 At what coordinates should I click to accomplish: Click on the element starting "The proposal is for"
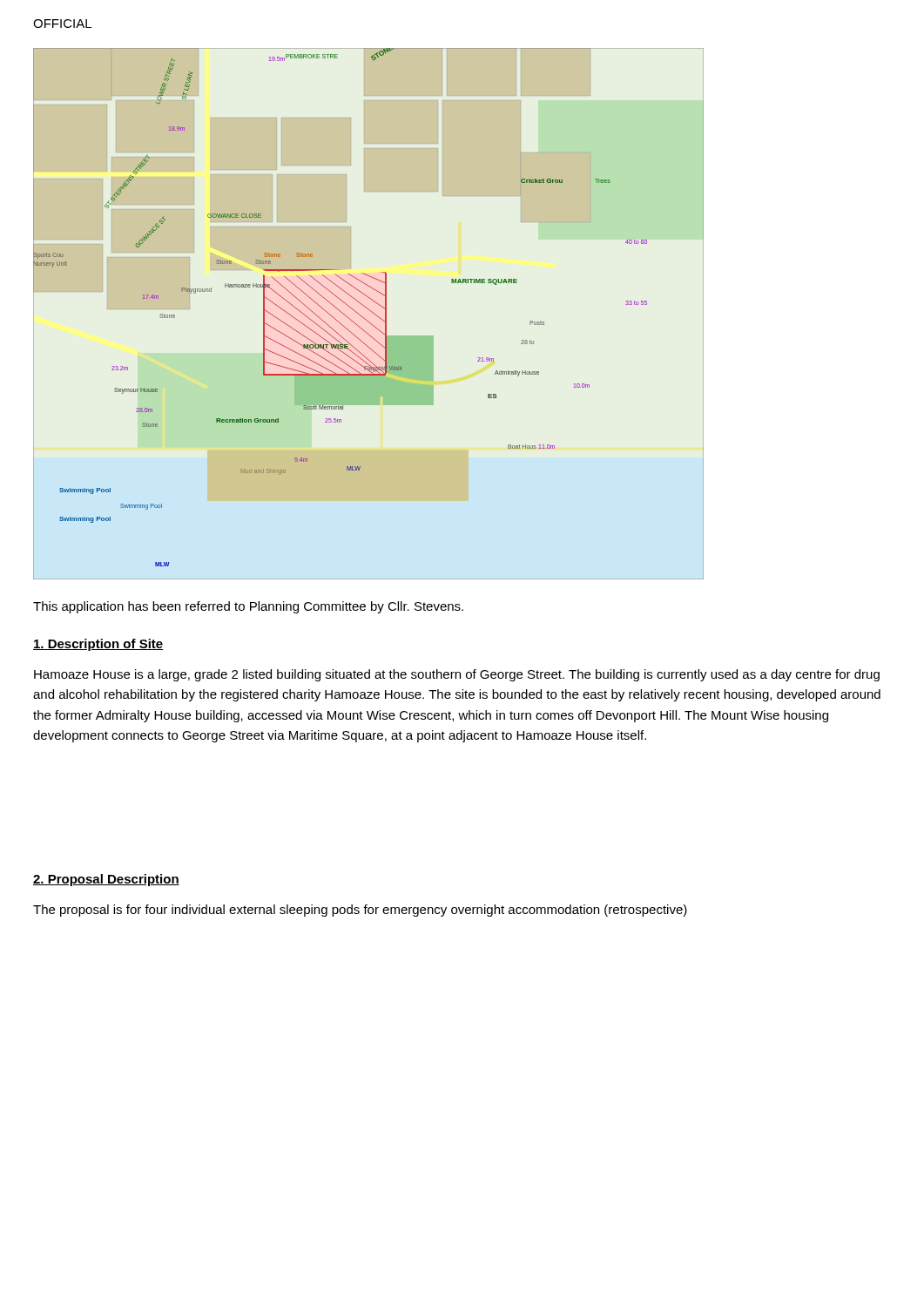pos(360,909)
